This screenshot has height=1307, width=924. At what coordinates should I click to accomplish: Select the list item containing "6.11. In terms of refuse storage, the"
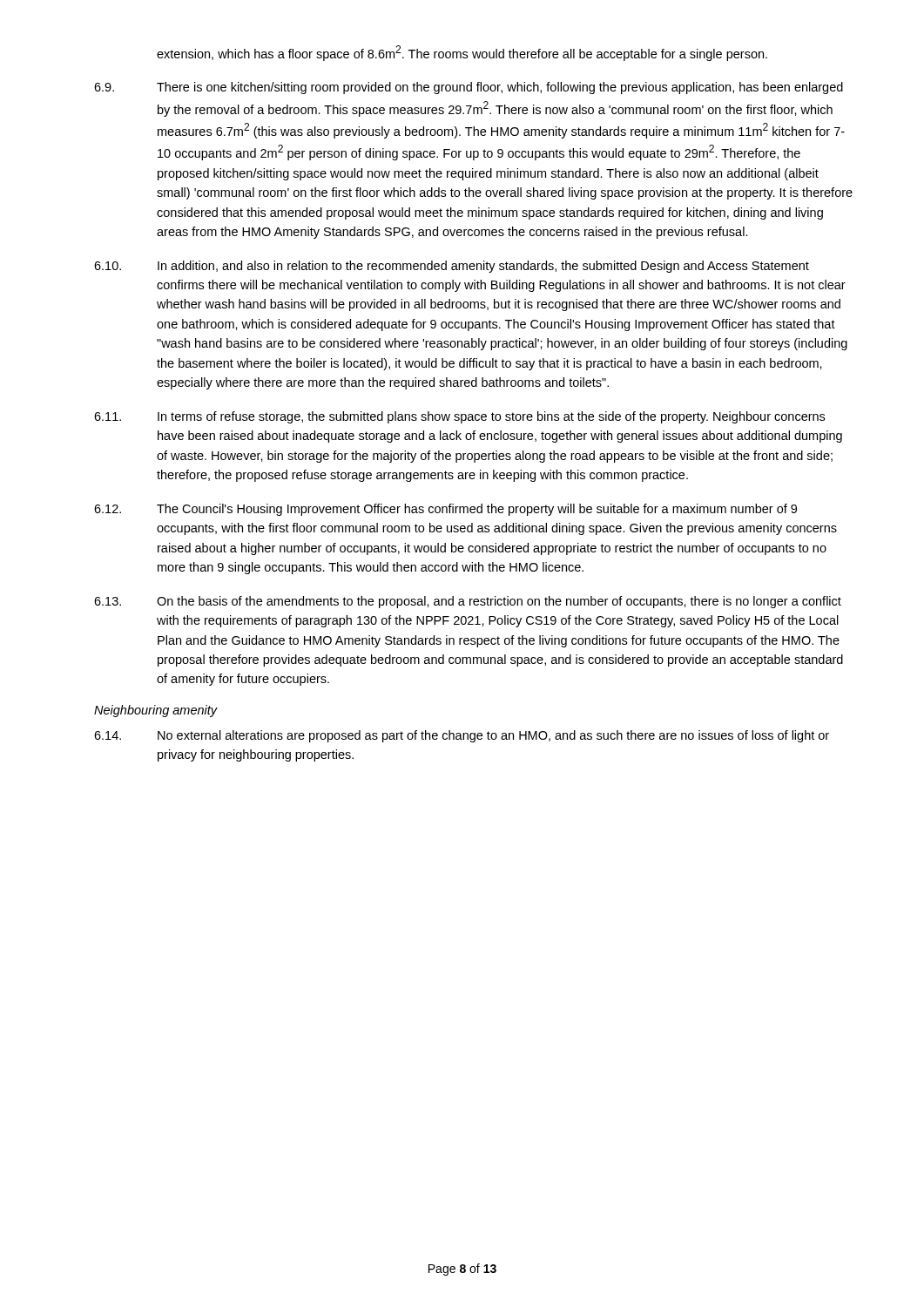click(474, 446)
